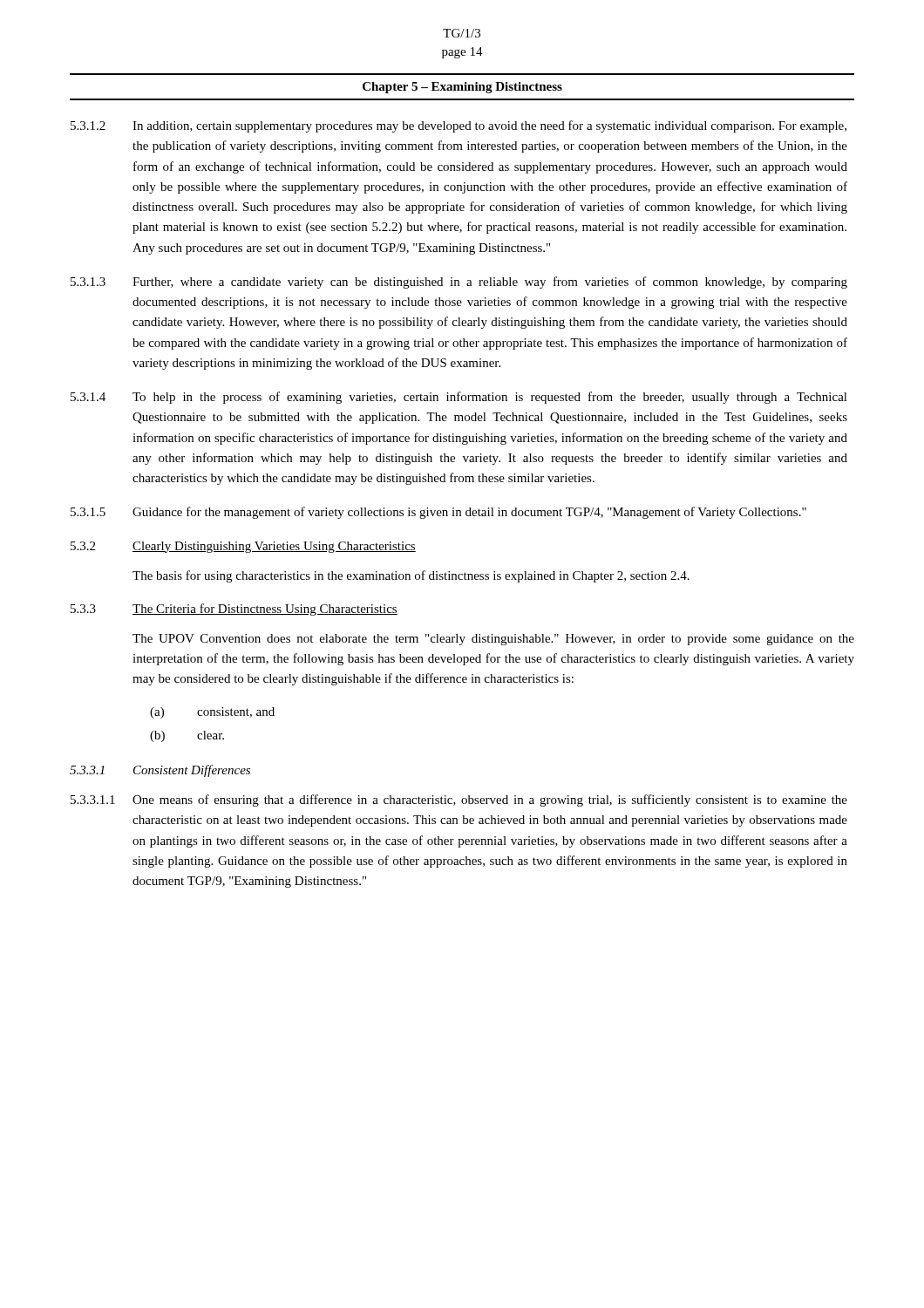Click on the passage starting "3.1.4To help in the process"
The height and width of the screenshot is (1308, 924).
pyautogui.click(x=459, y=438)
